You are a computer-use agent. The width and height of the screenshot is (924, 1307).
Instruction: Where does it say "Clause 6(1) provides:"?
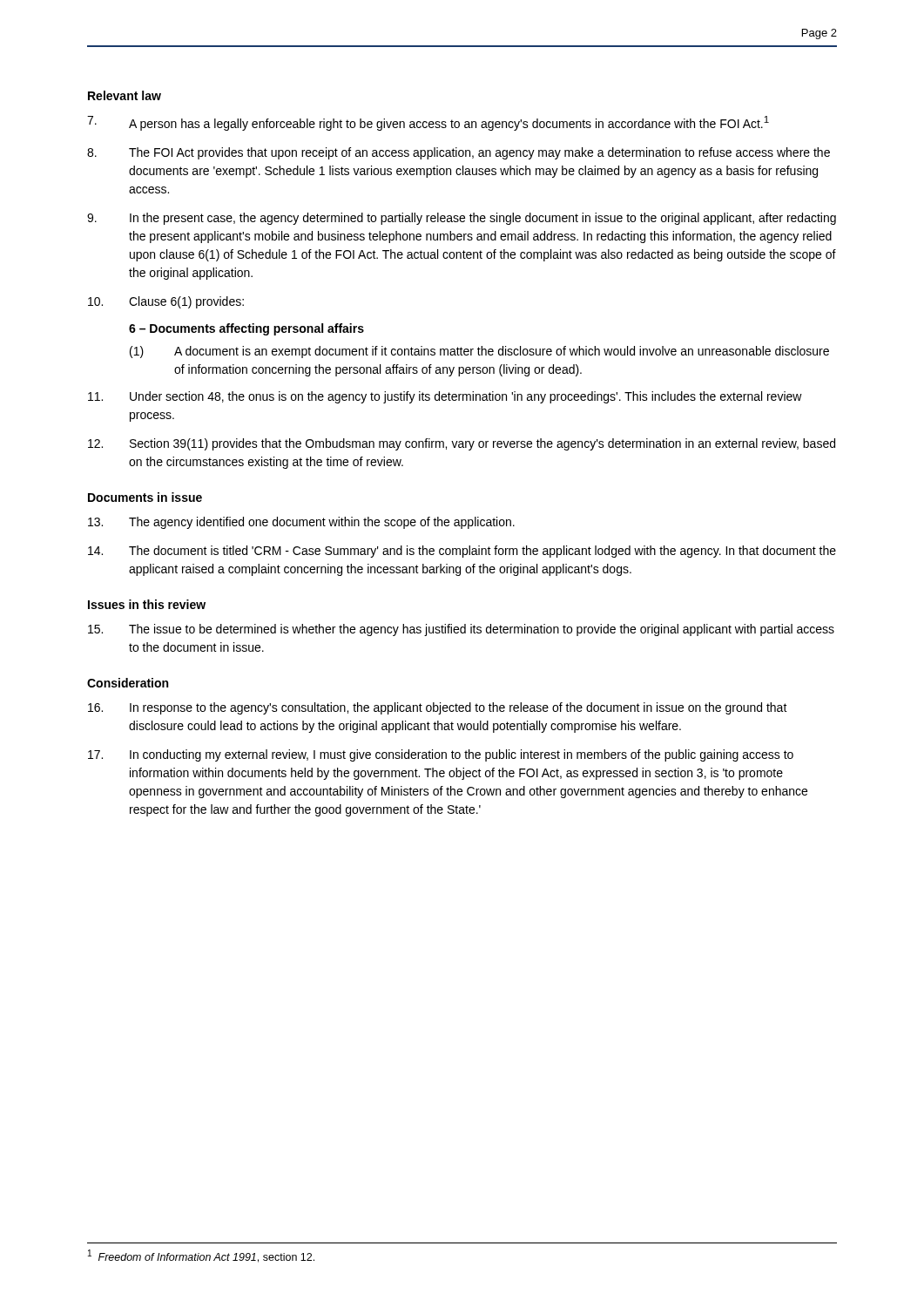pos(166,302)
